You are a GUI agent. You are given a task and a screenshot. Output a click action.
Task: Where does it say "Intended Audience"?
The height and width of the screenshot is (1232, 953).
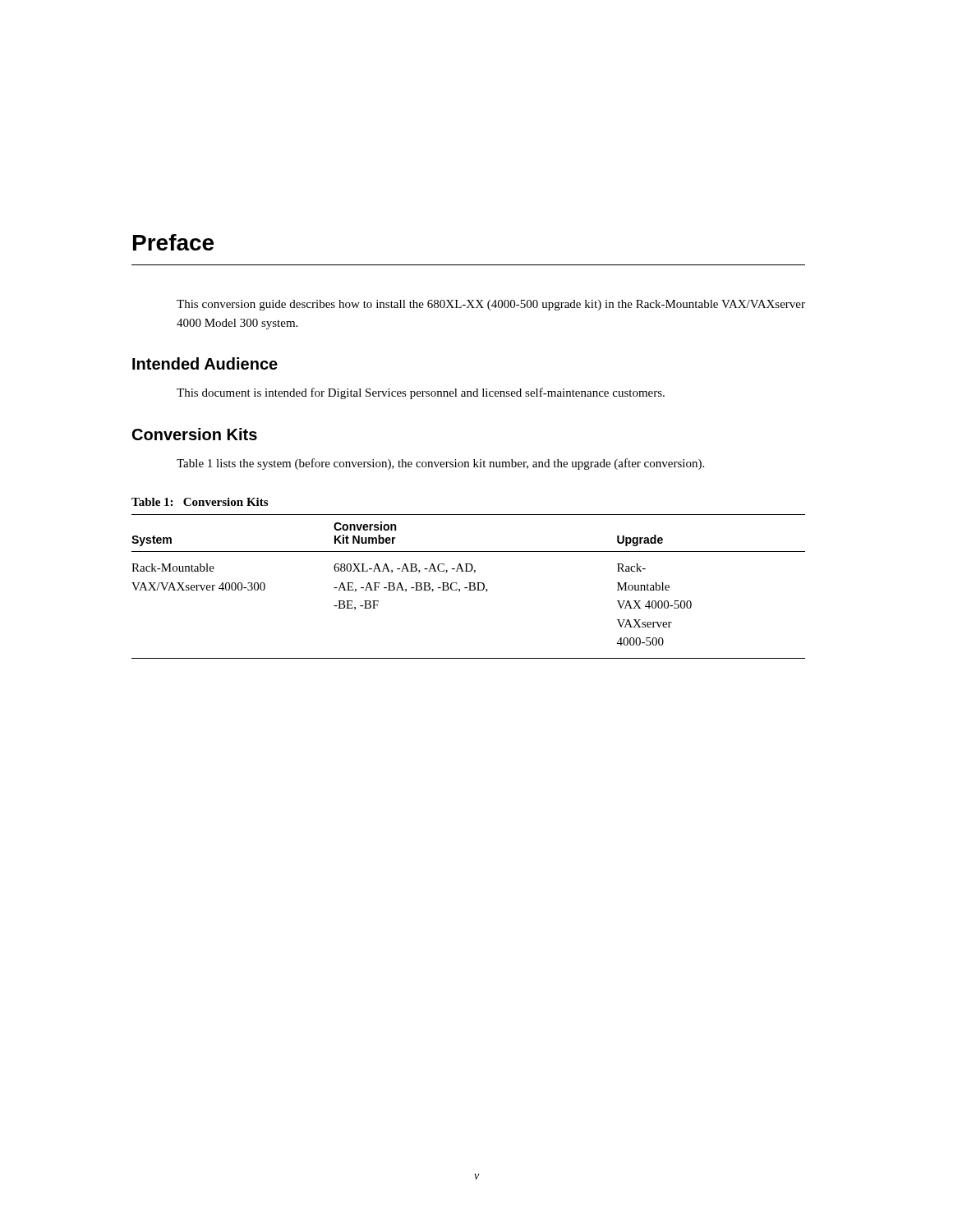point(205,363)
